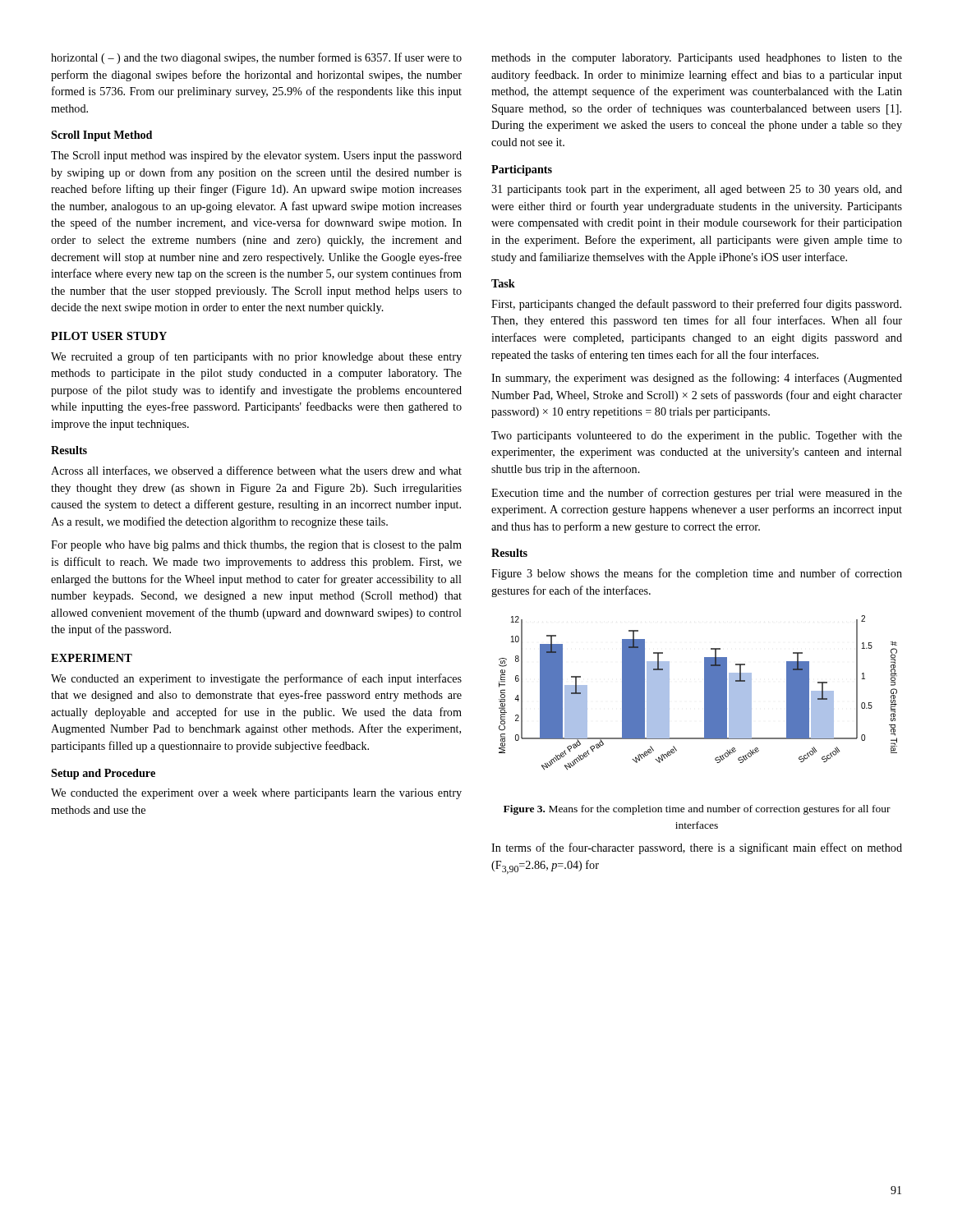Locate the block of text that opens with "We conducted an"
The height and width of the screenshot is (1232, 953).
pyautogui.click(x=256, y=712)
